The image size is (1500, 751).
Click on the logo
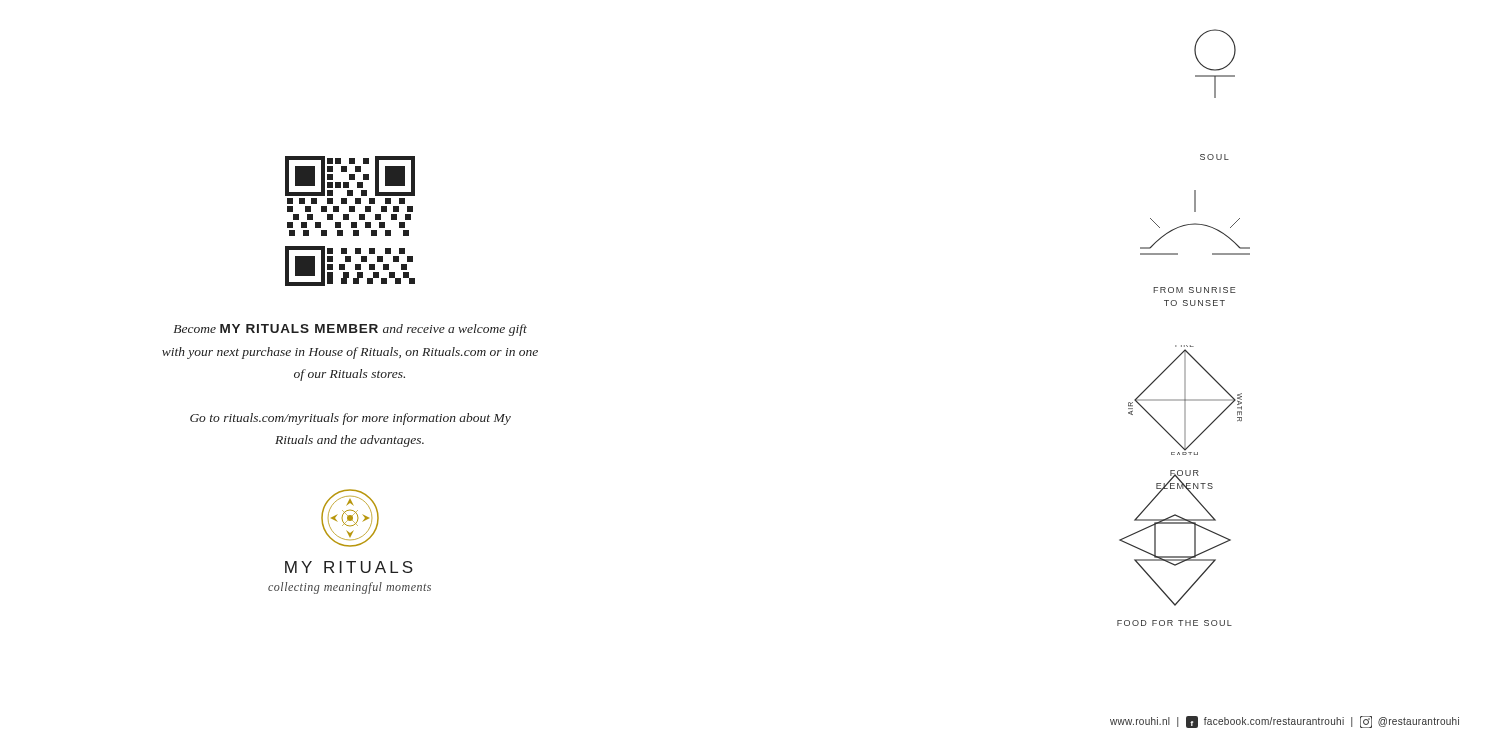click(x=350, y=541)
